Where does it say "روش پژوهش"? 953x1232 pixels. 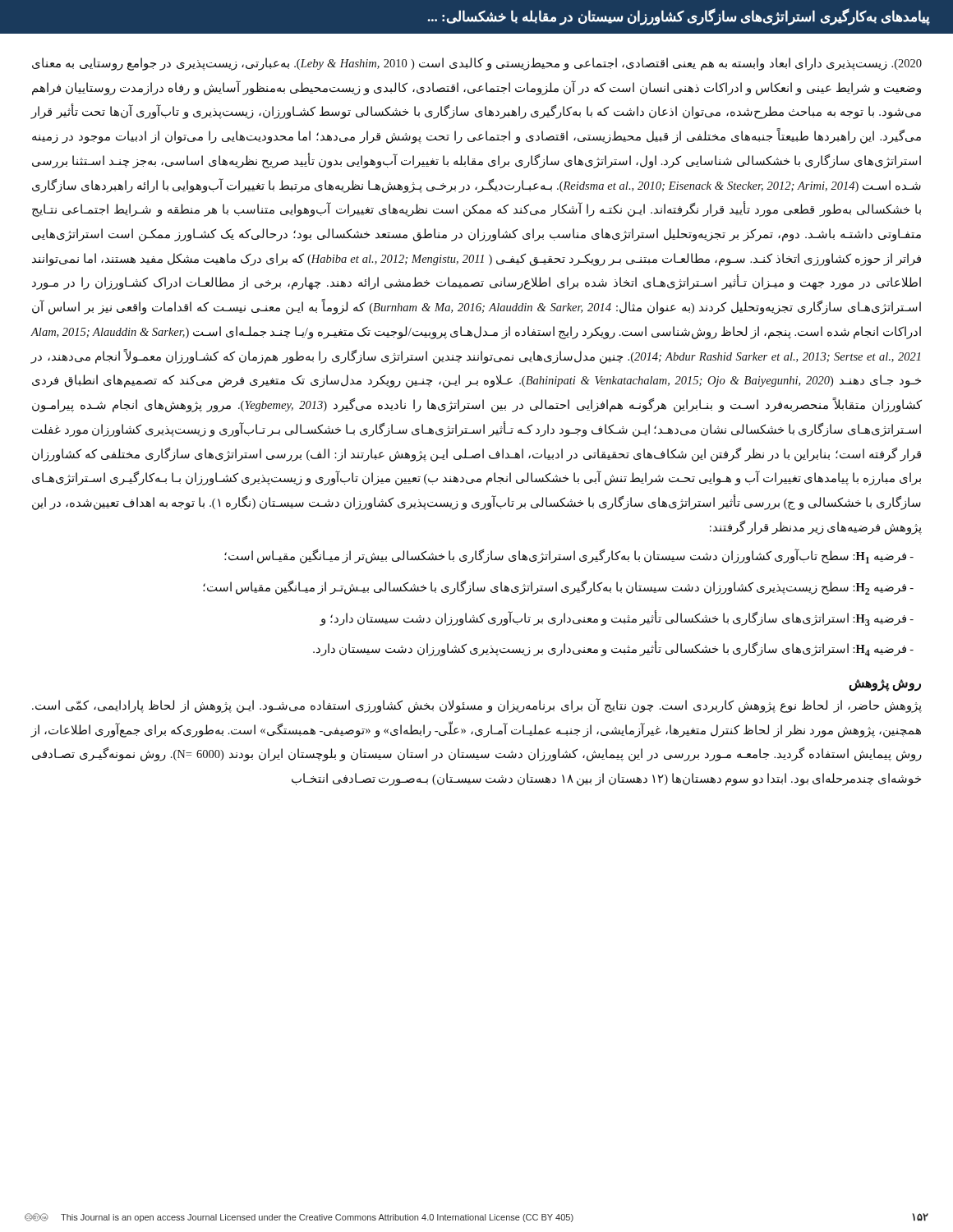(885, 683)
